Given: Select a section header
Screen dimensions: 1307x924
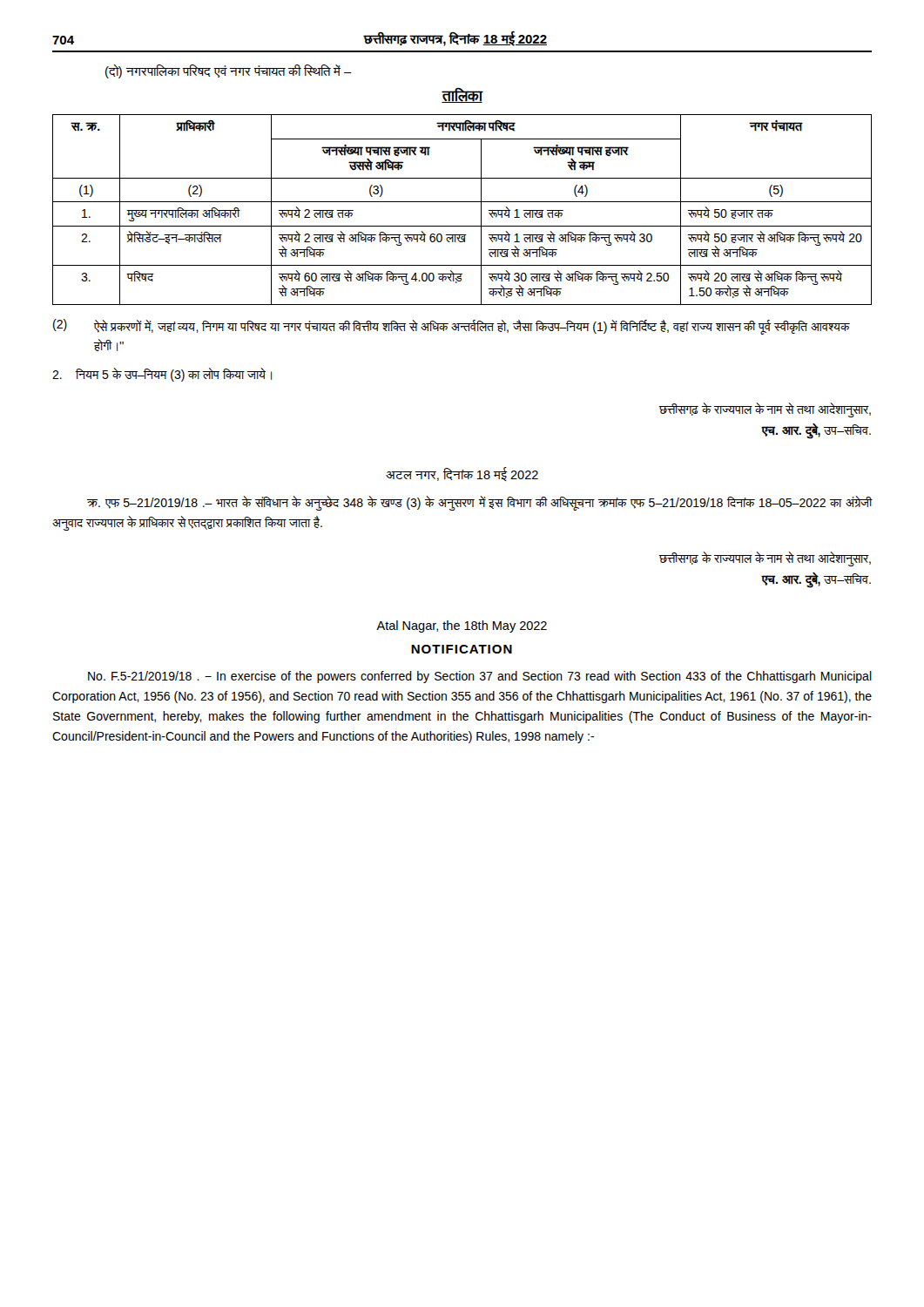Looking at the screenshot, I should [462, 648].
